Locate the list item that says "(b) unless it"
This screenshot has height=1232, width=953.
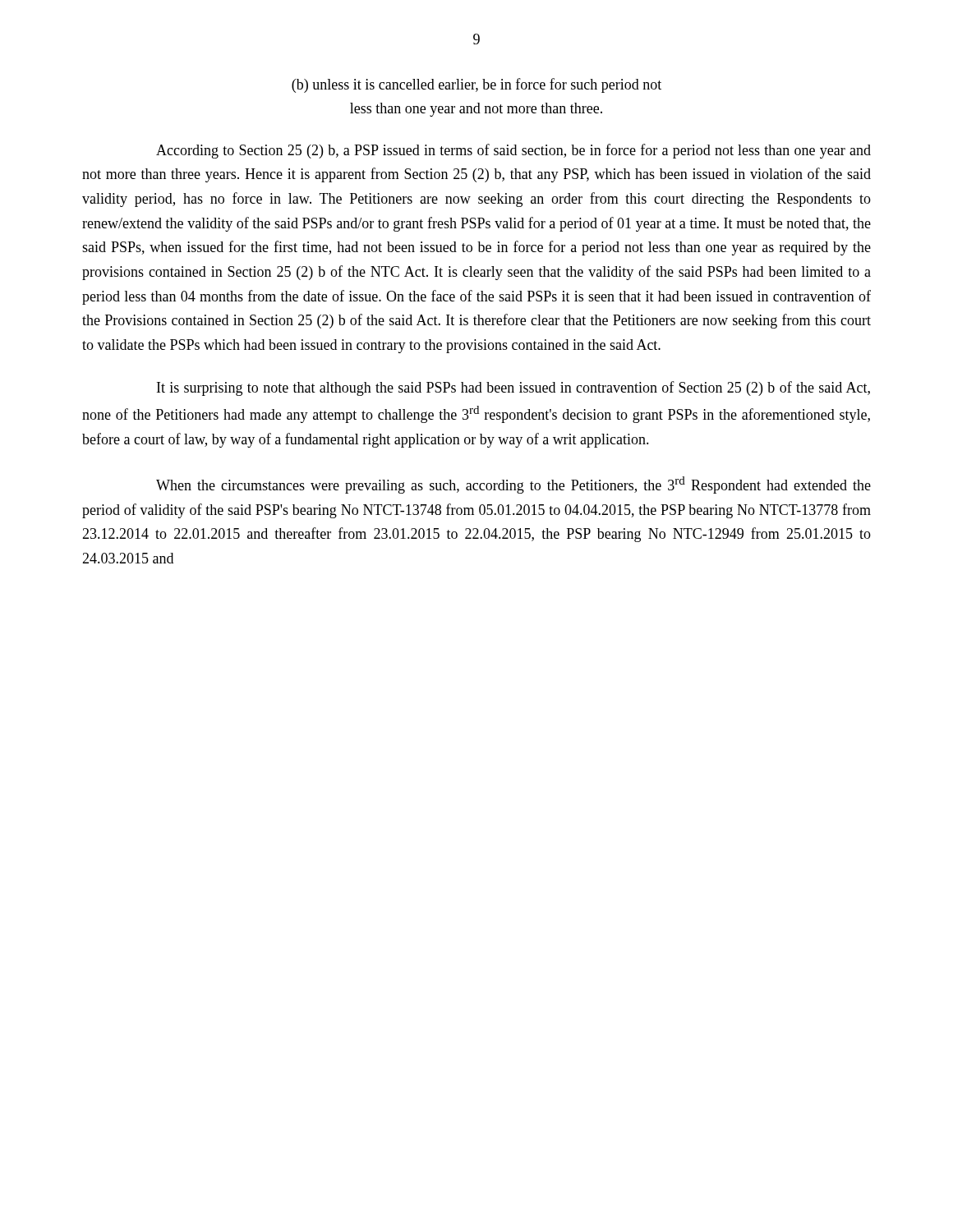[x=476, y=96]
